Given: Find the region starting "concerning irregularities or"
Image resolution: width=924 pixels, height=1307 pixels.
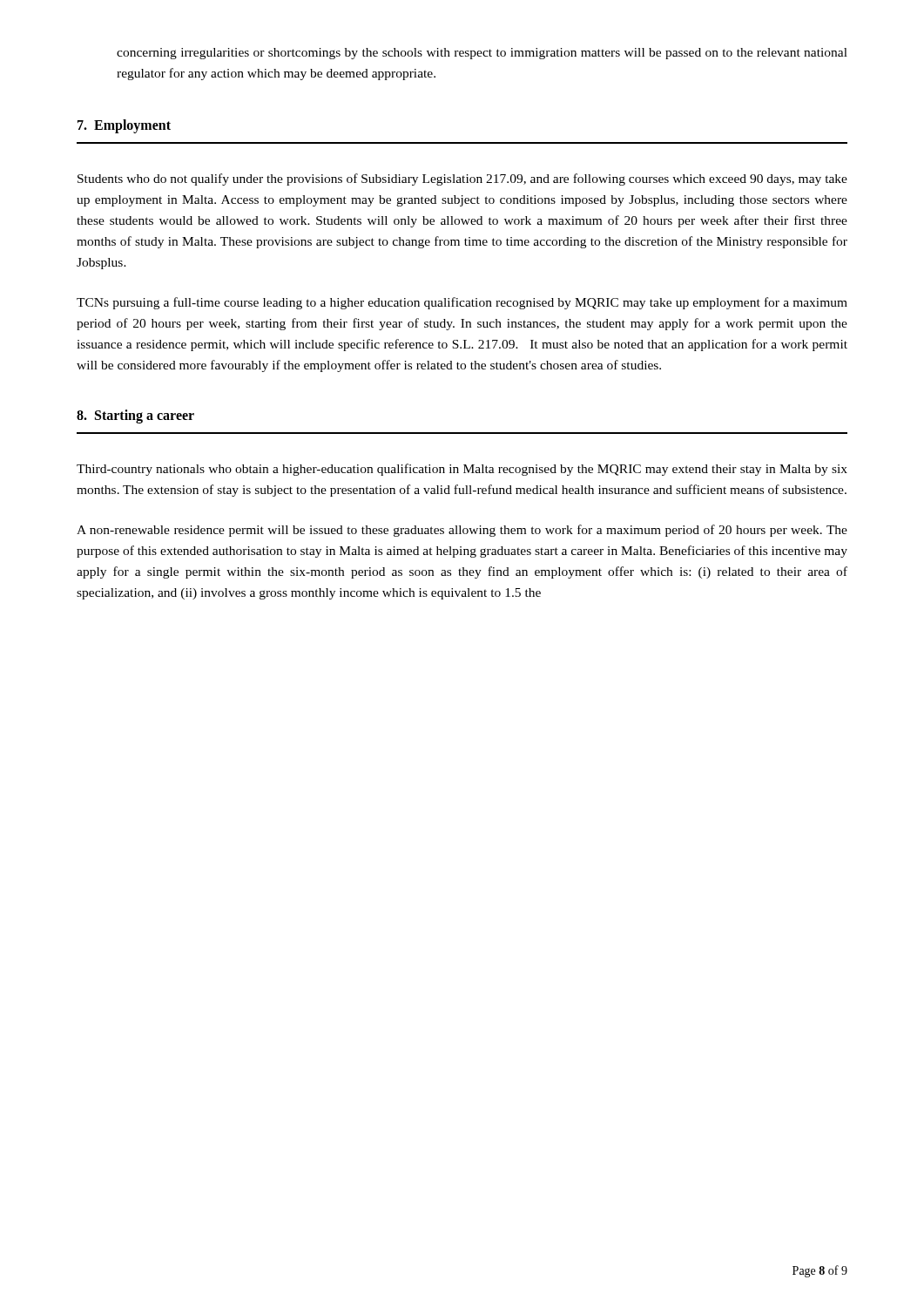Looking at the screenshot, I should pyautogui.click(x=482, y=62).
